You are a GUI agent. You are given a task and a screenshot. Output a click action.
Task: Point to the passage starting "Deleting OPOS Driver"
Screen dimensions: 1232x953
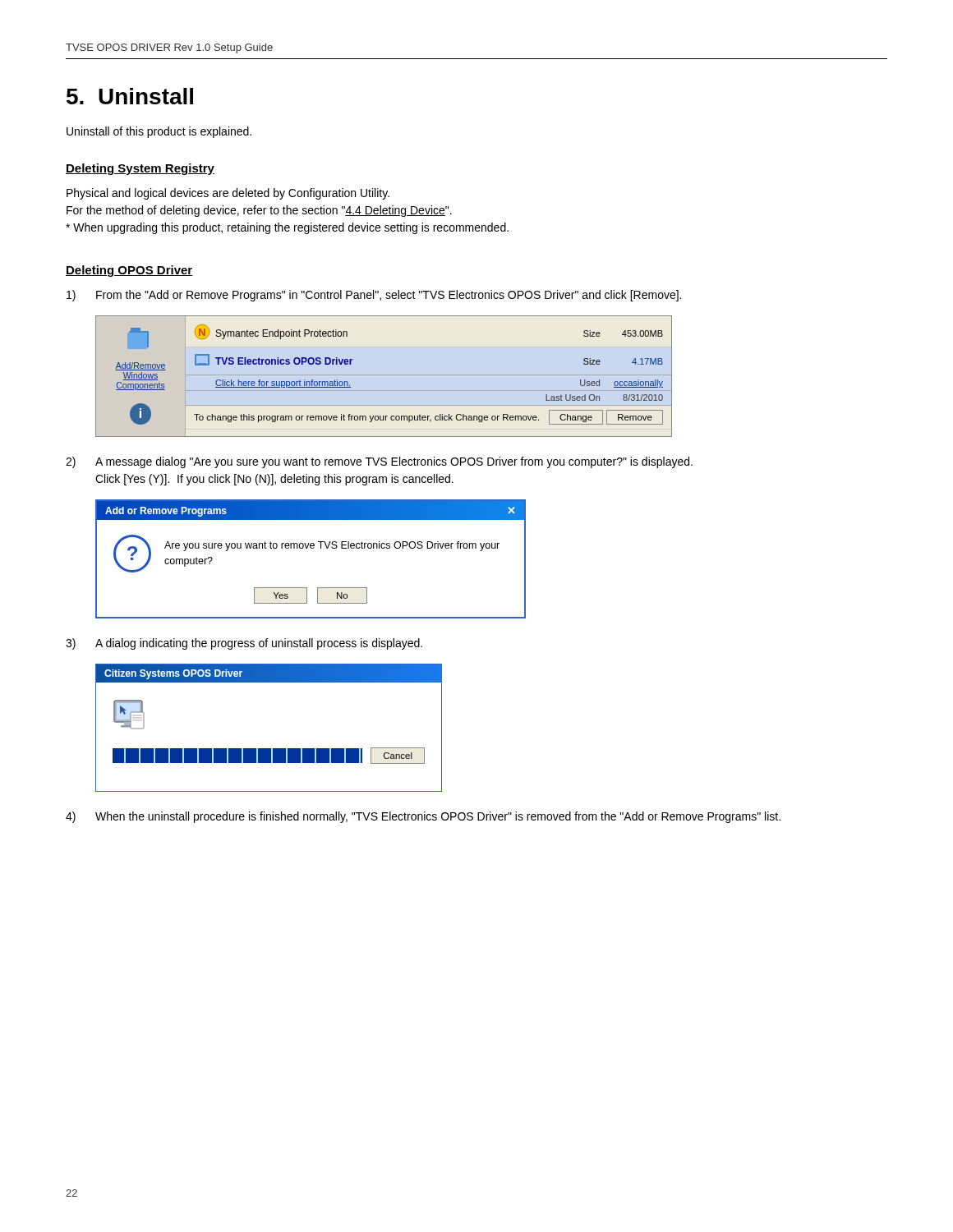tap(129, 270)
